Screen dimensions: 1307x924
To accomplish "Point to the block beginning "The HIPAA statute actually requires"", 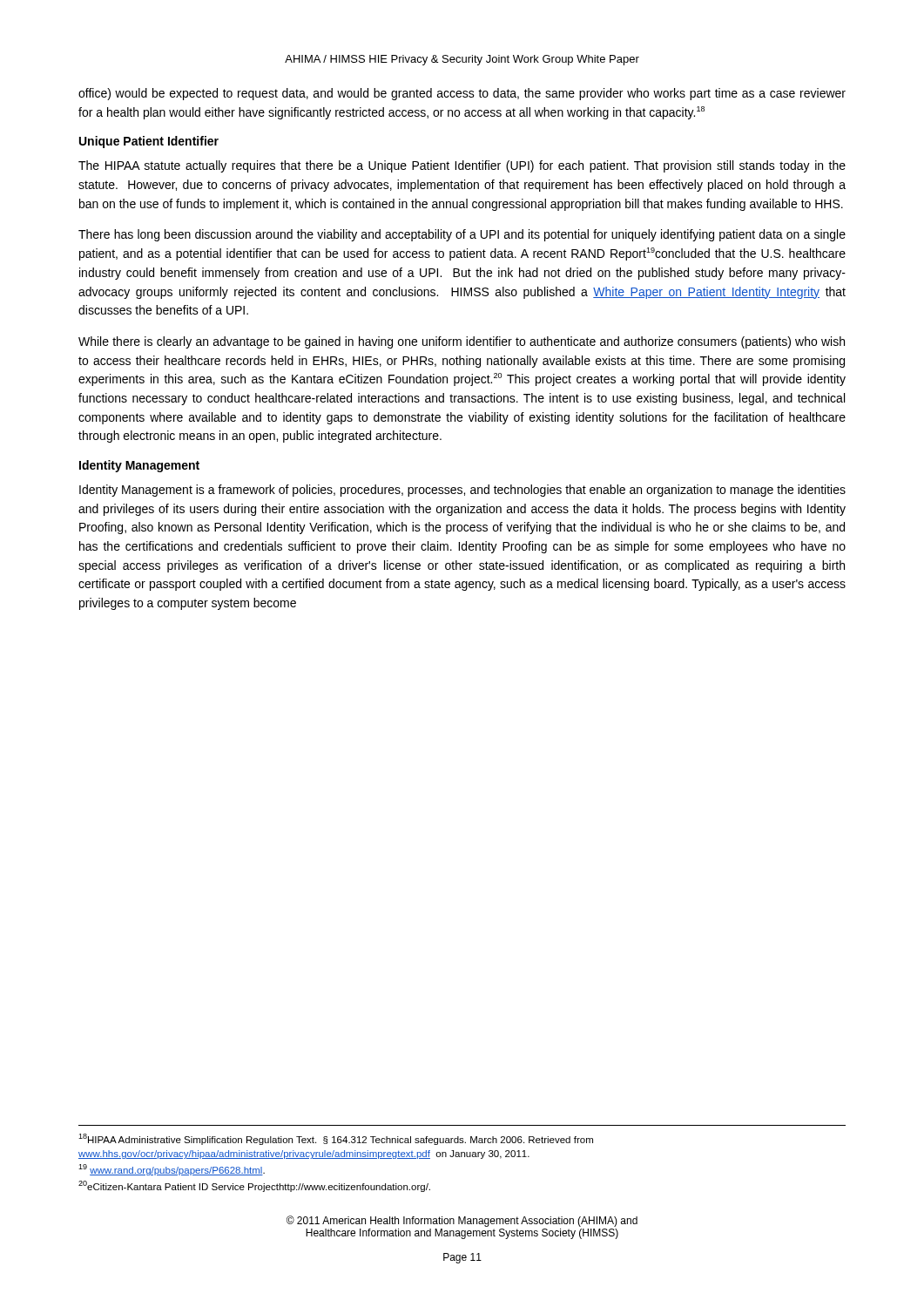I will [462, 185].
